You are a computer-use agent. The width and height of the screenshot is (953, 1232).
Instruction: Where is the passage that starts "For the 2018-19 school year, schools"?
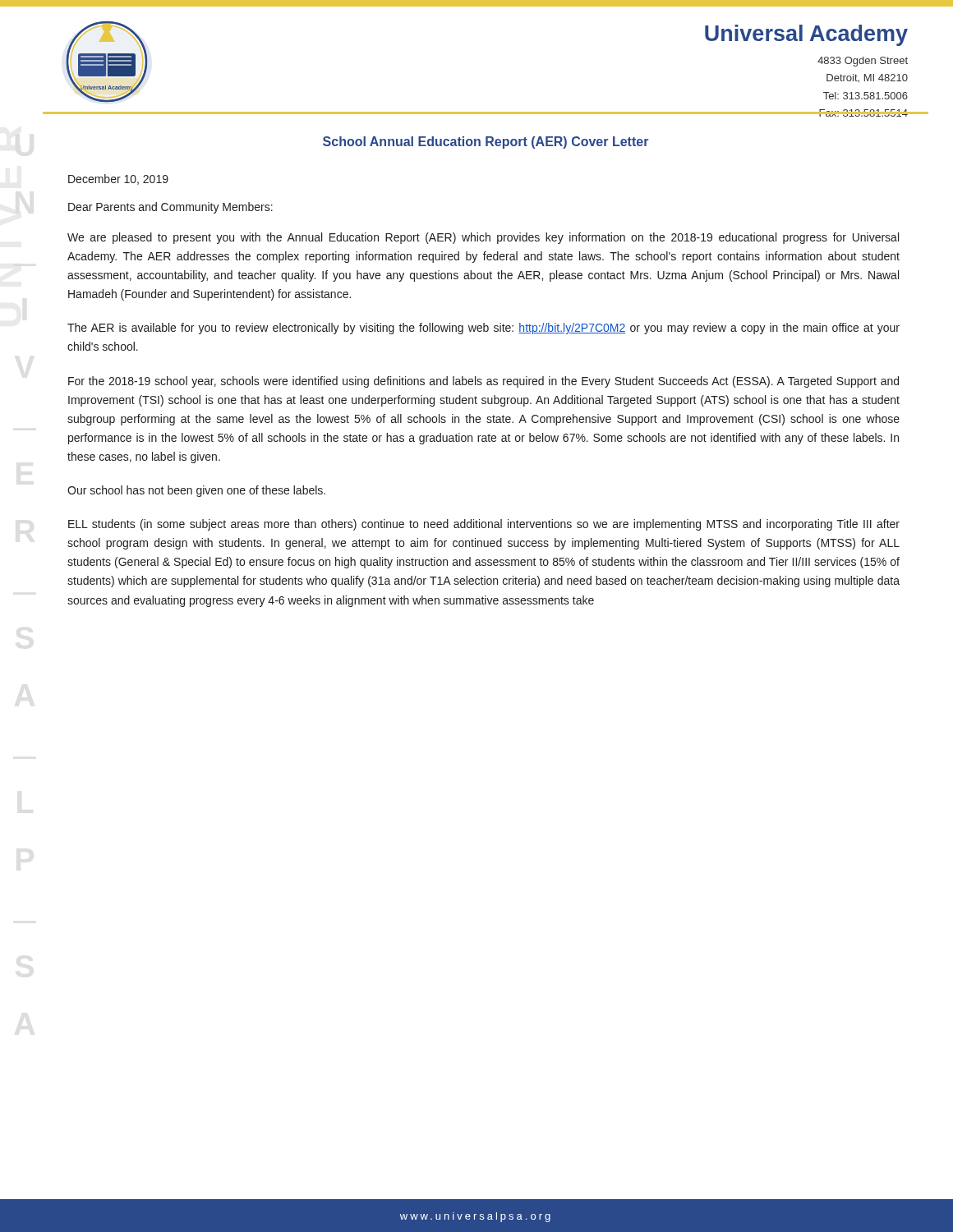click(484, 419)
